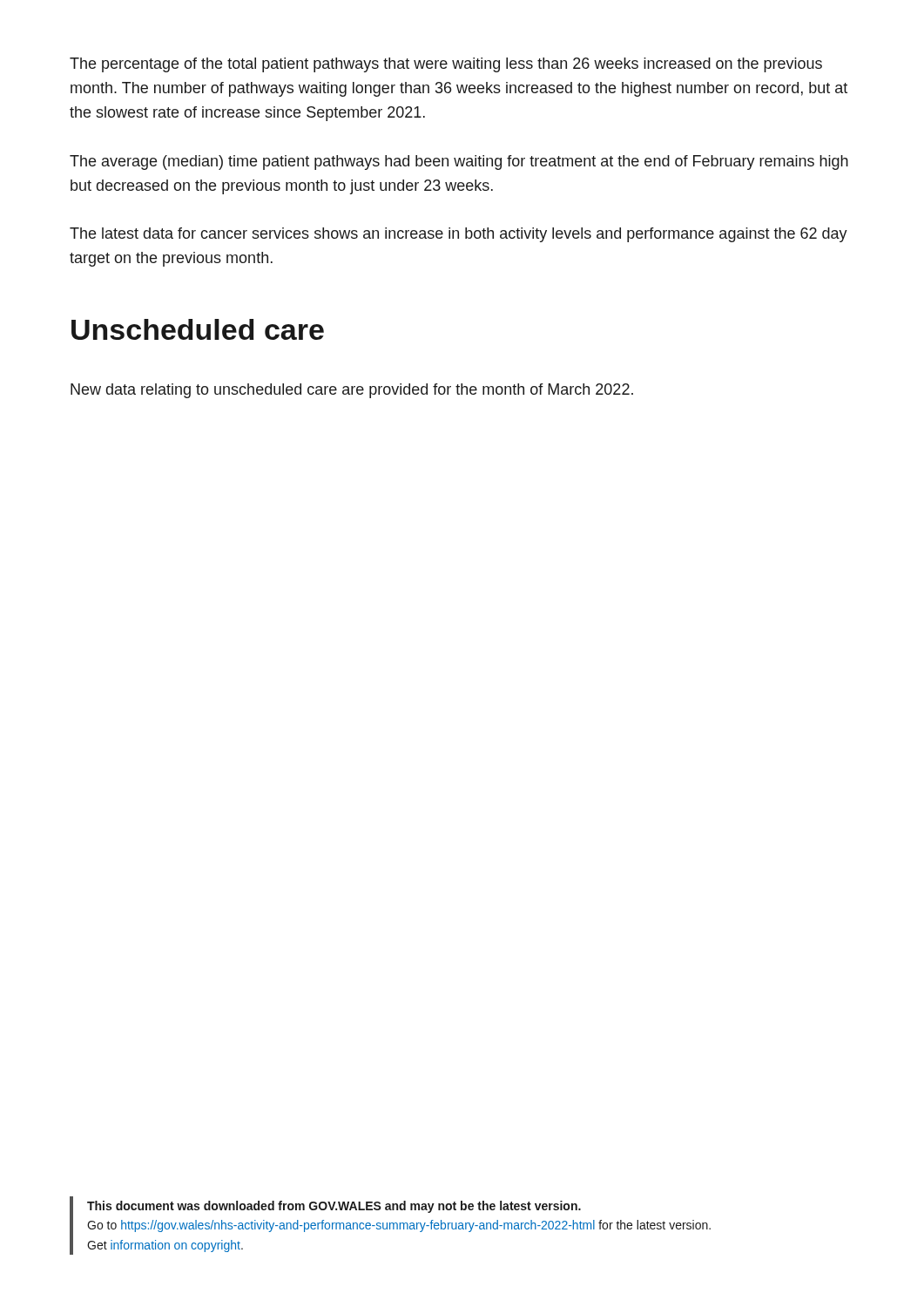Point to the block starting "The latest data"
The image size is (924, 1307).
458,246
